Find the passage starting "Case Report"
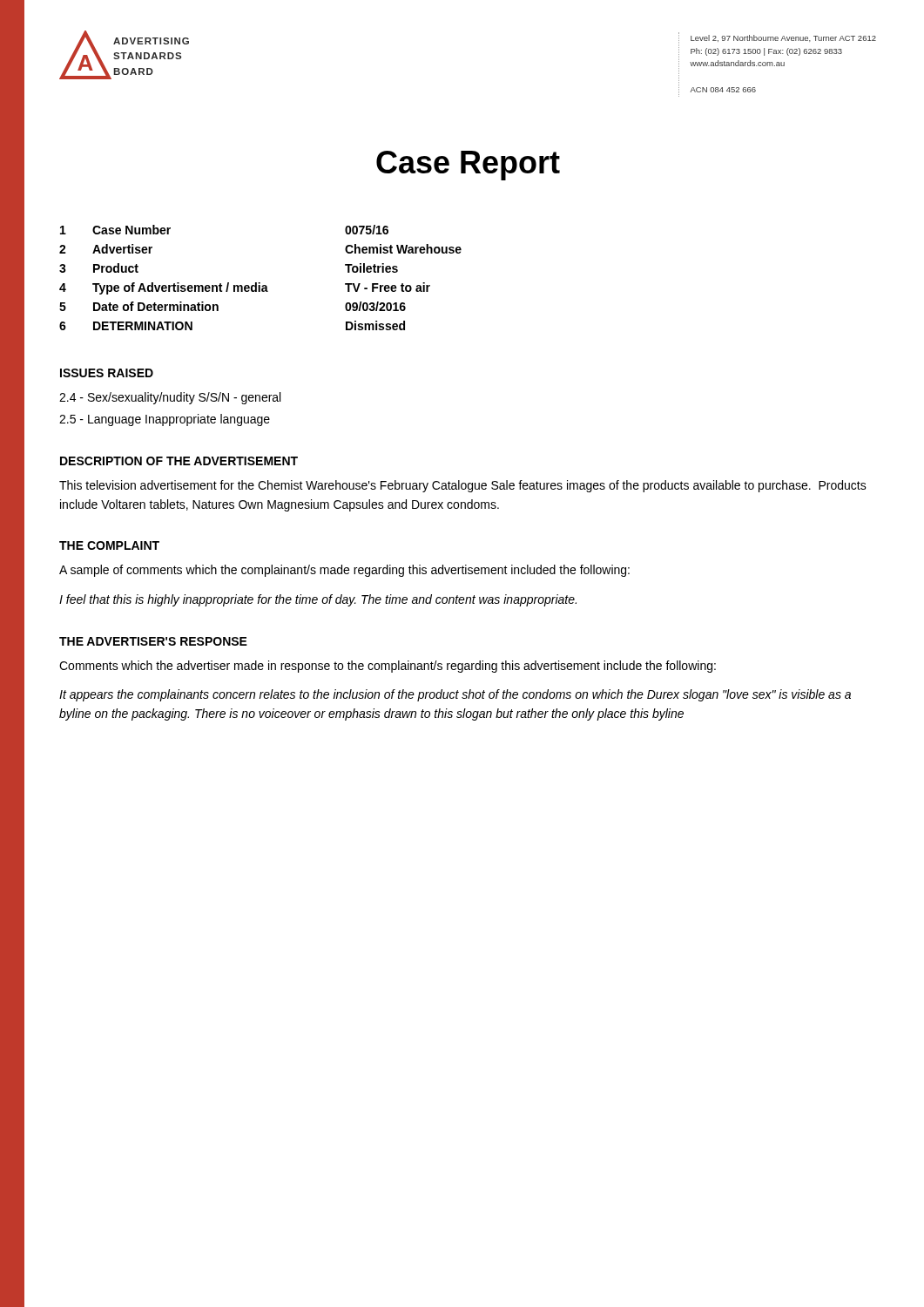 point(468,163)
